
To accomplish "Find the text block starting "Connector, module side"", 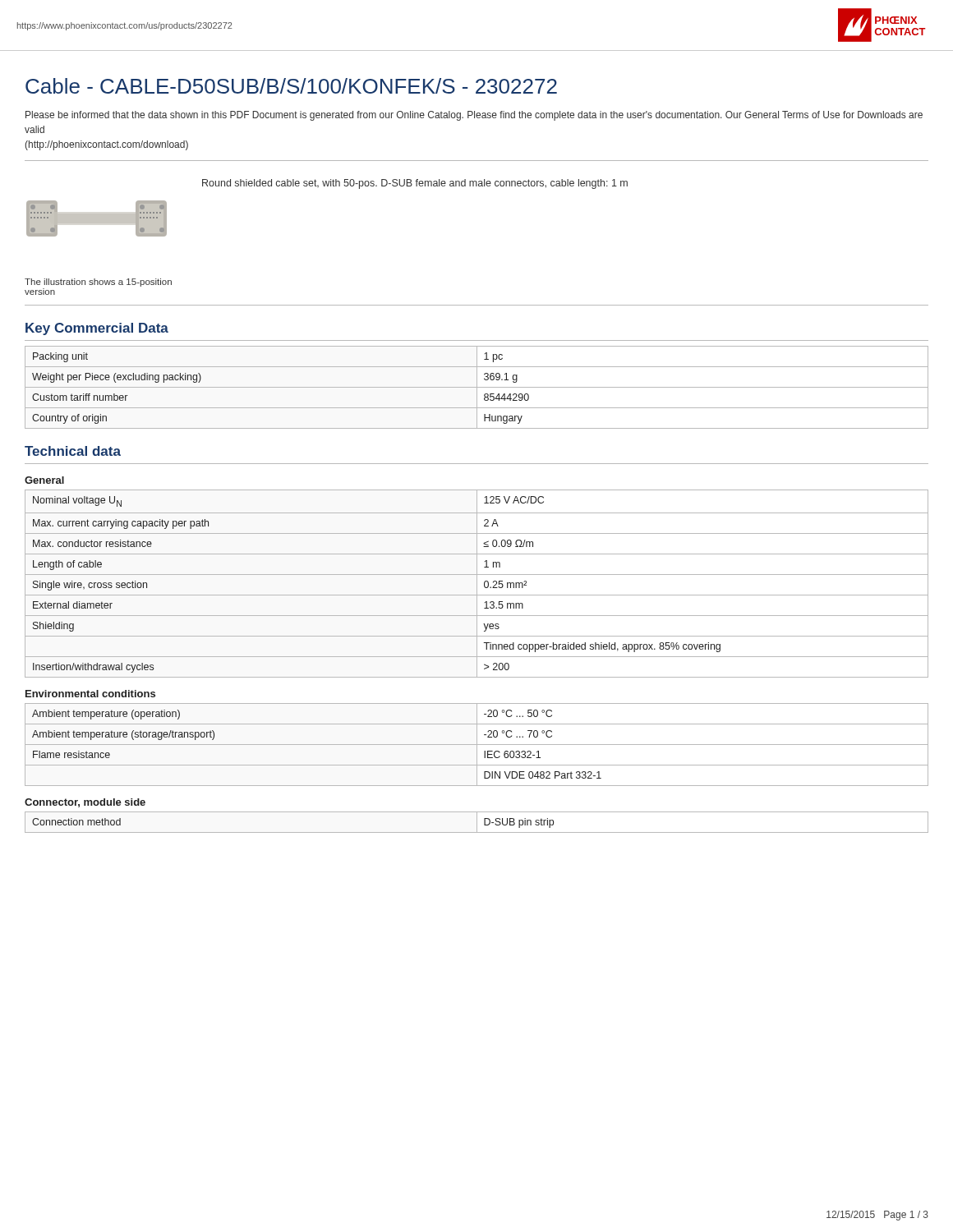I will 85,802.
